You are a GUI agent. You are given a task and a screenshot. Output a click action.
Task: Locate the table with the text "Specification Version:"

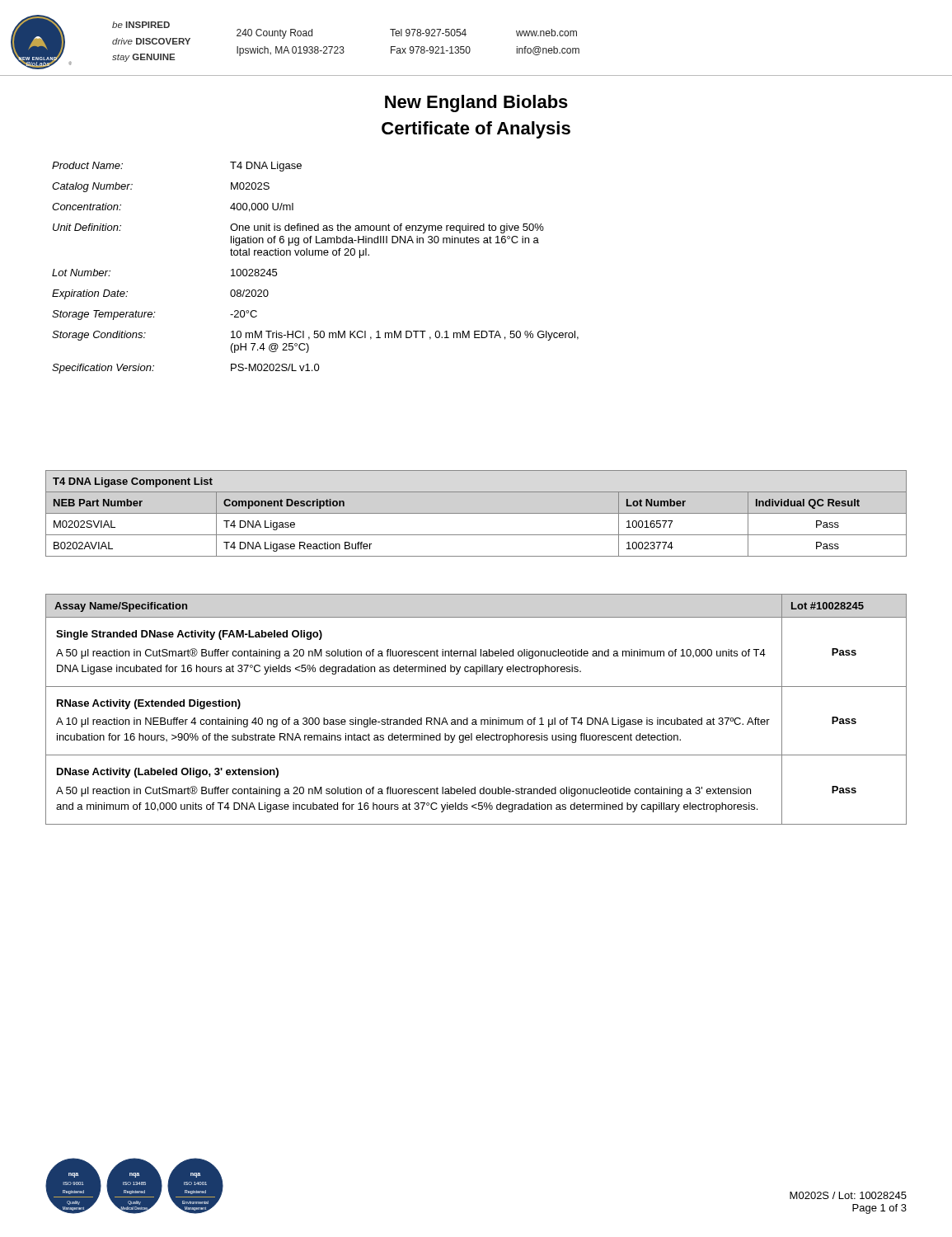coord(476,266)
